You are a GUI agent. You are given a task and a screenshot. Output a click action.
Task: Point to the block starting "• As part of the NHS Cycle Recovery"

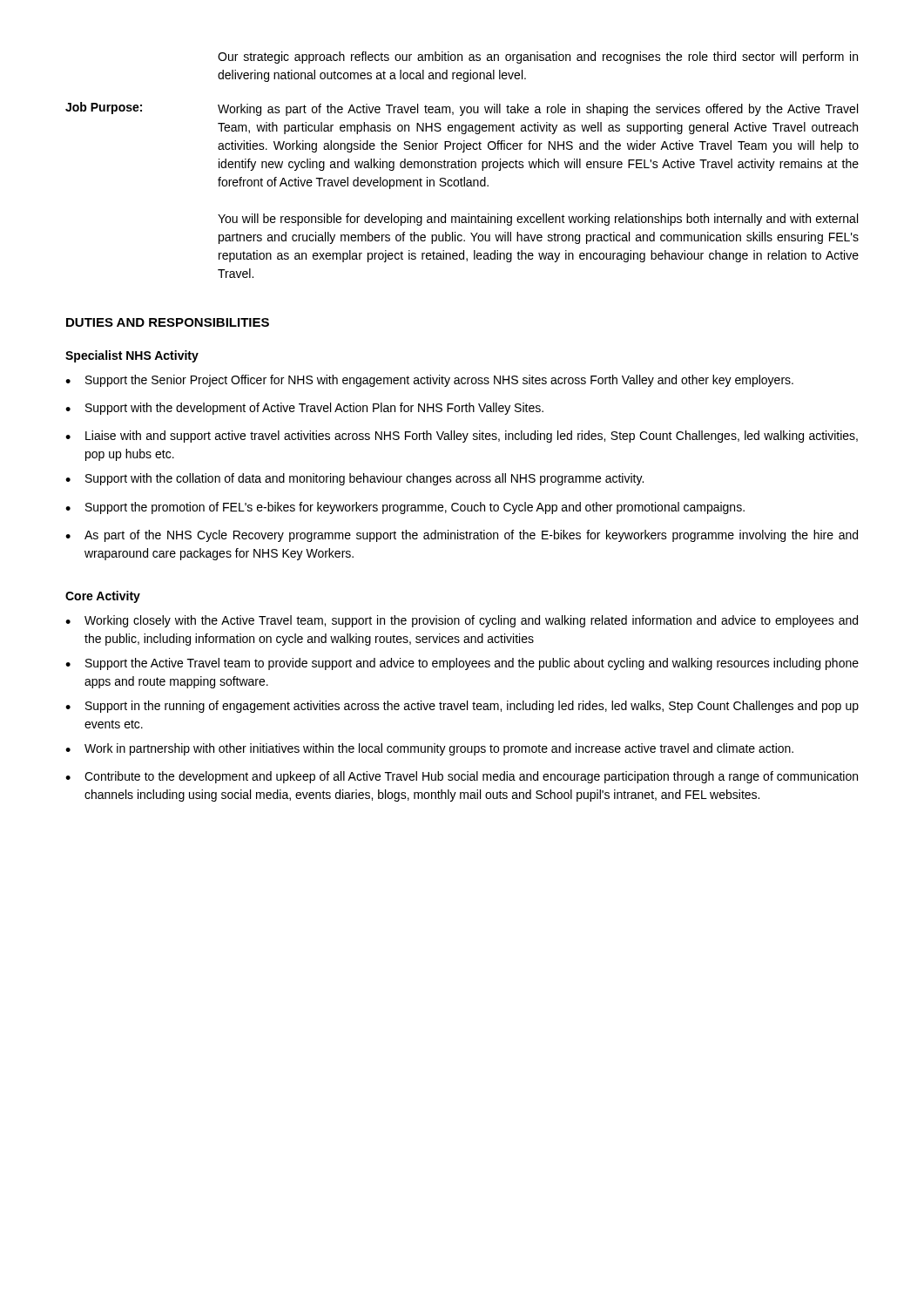pyautogui.click(x=462, y=544)
